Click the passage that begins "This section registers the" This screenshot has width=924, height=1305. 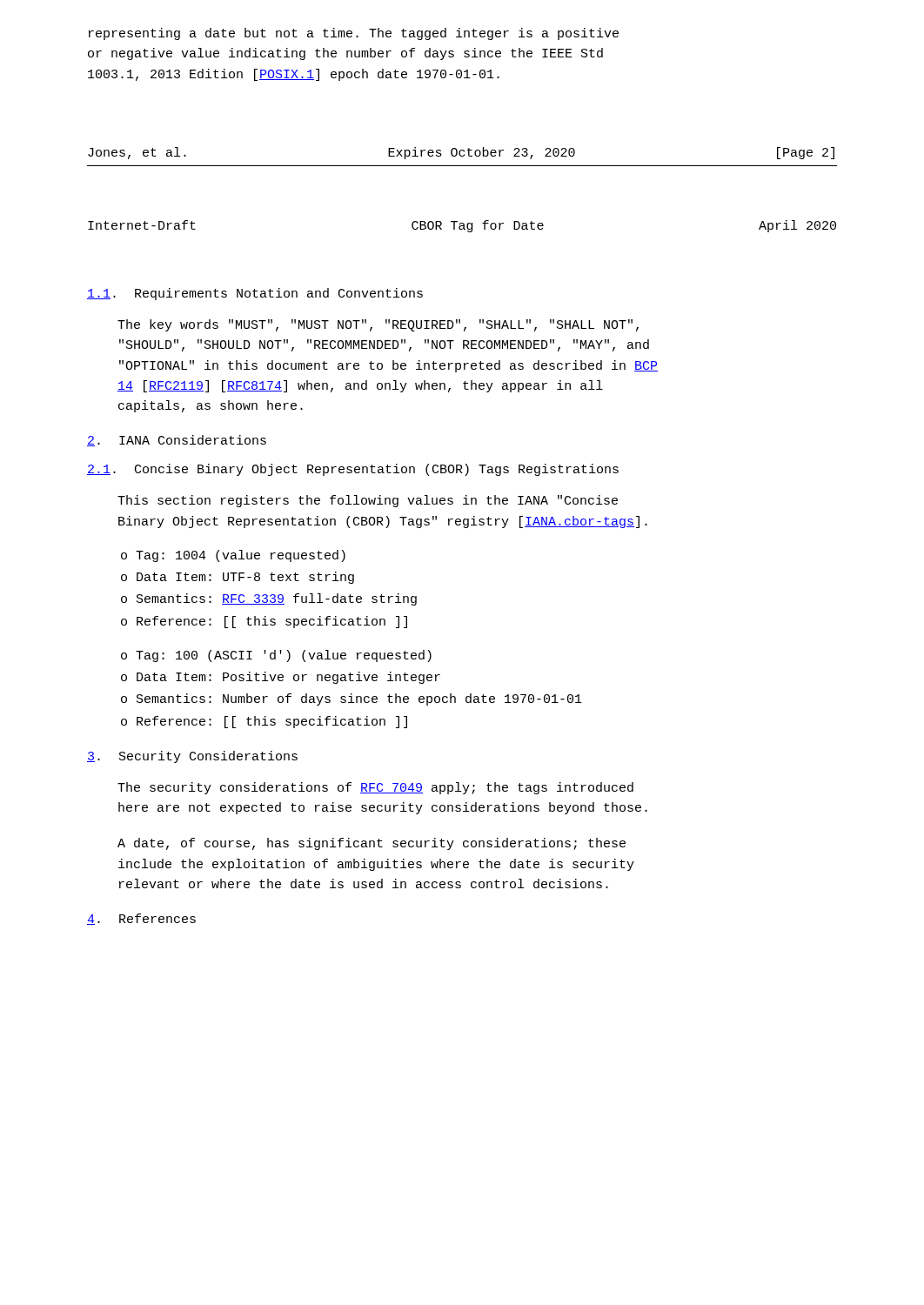coord(384,512)
